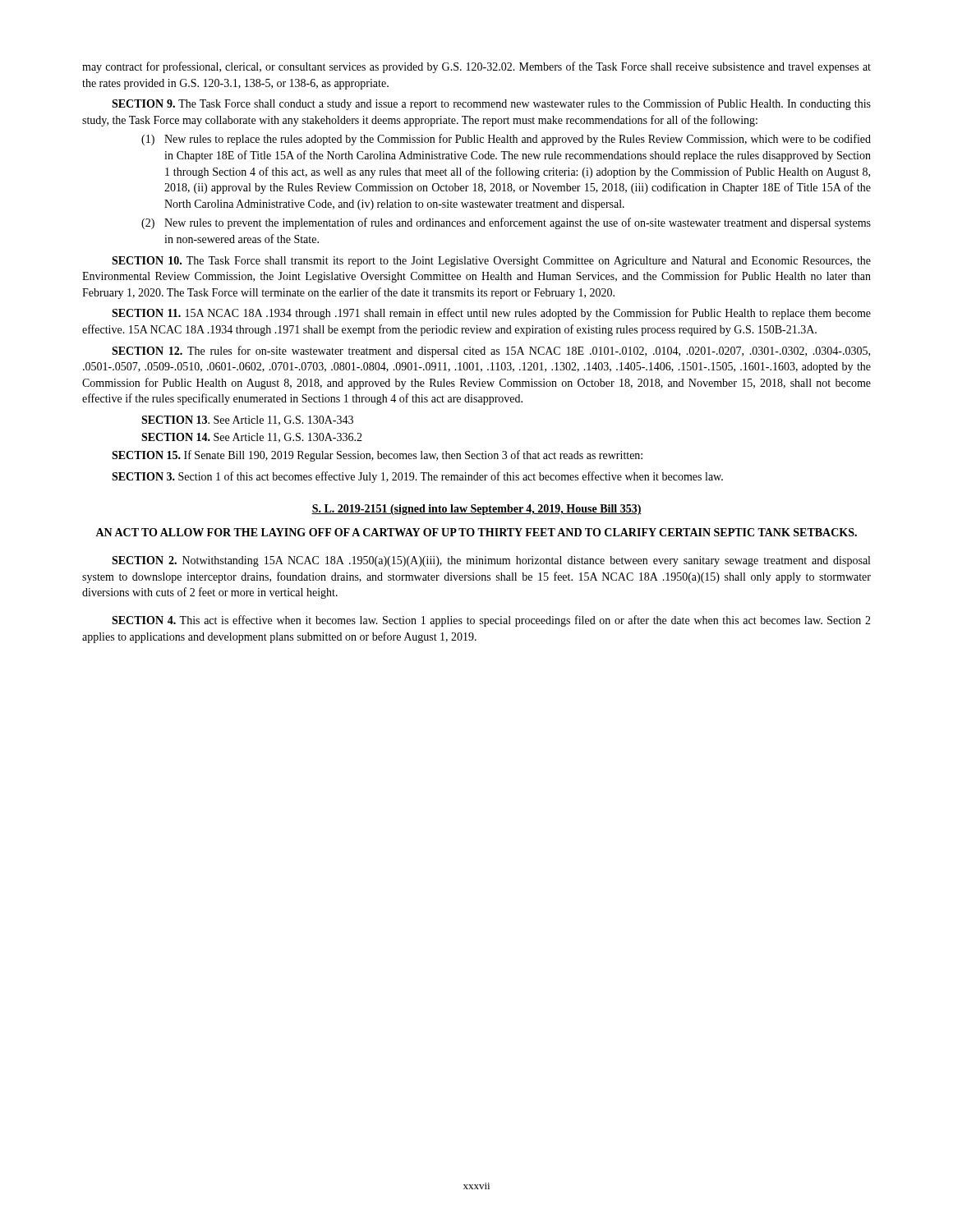This screenshot has height=1232, width=953.
Task: Point to the text starting "SECTION 13. See Article"
Action: pos(247,420)
